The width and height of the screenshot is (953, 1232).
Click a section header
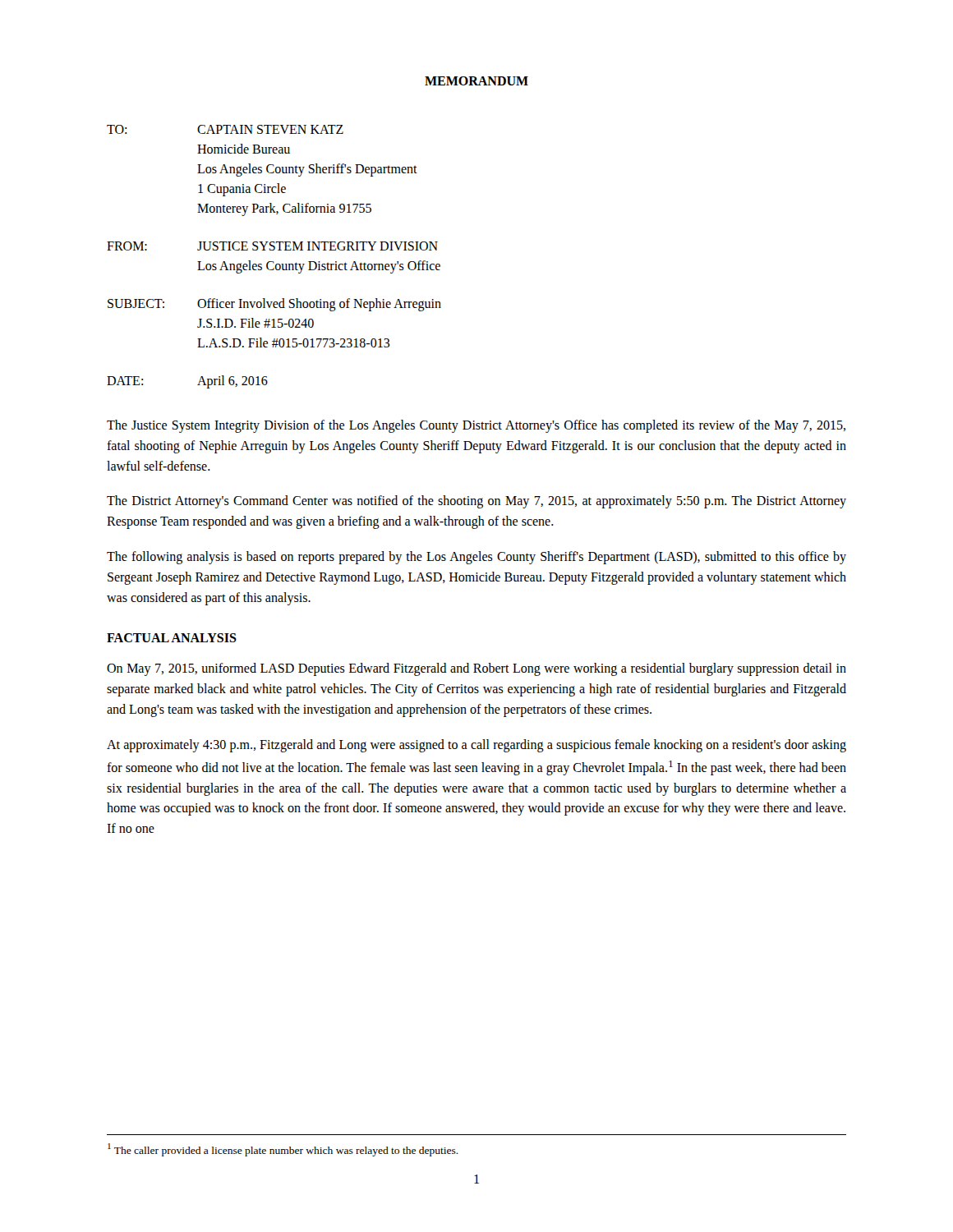pyautogui.click(x=172, y=638)
